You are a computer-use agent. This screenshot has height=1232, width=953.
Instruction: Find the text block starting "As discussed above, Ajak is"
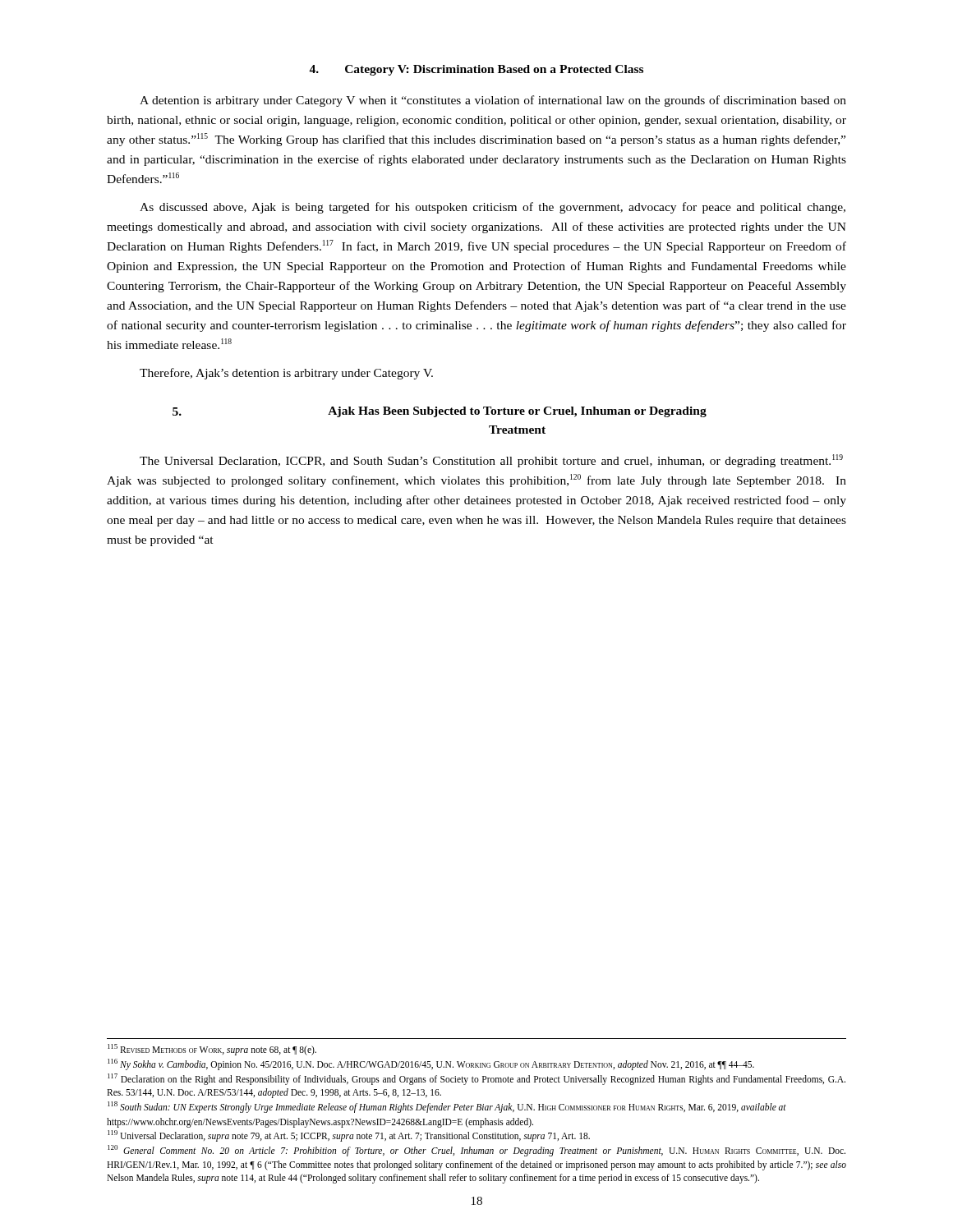476,276
